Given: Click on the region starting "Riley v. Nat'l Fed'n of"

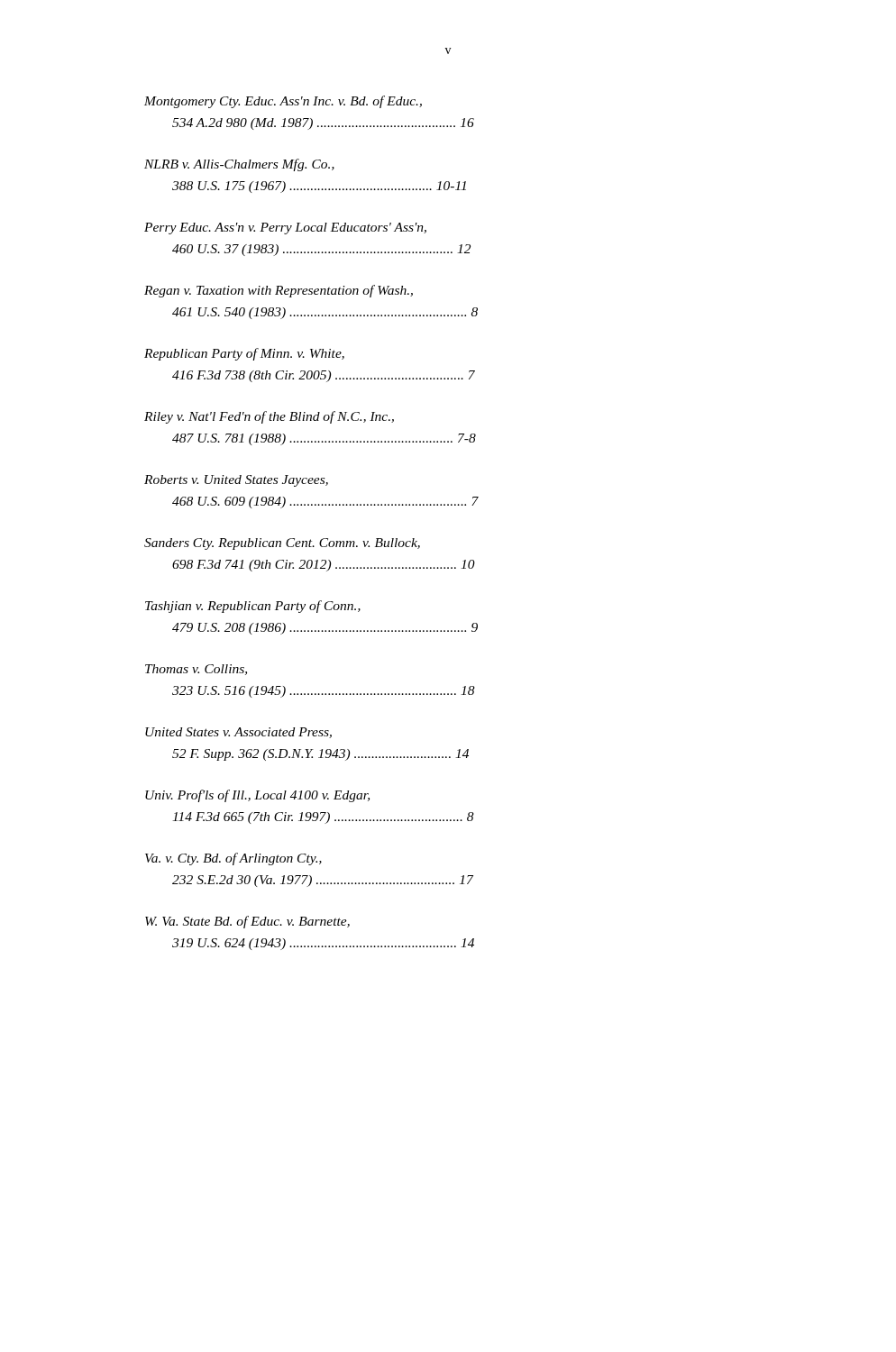Looking at the screenshot, I should pos(466,427).
